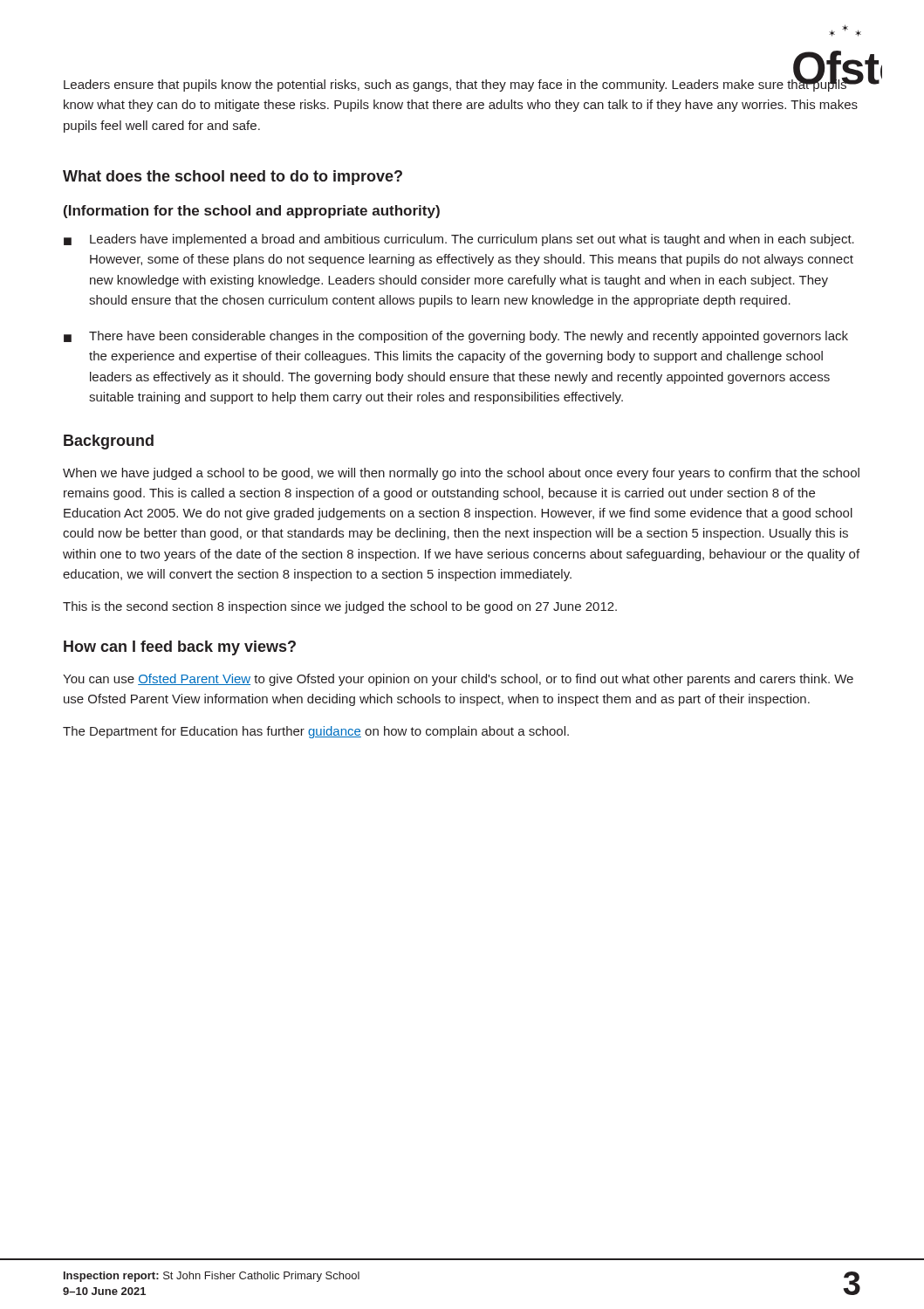Select the list item with the text "■ Leaders have implemented a broad and"

pyautogui.click(x=462, y=269)
